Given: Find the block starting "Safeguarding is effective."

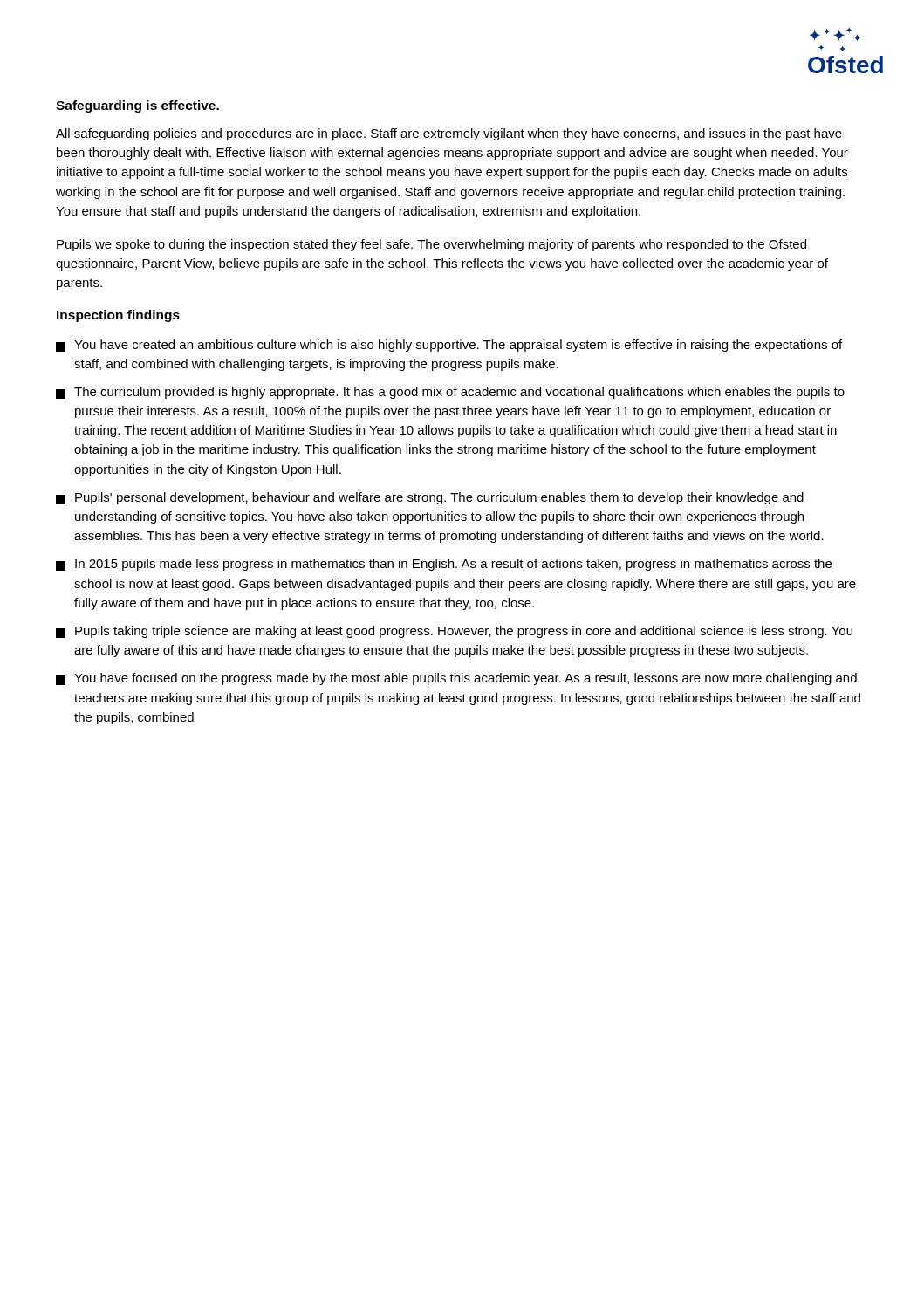Looking at the screenshot, I should pos(138,105).
